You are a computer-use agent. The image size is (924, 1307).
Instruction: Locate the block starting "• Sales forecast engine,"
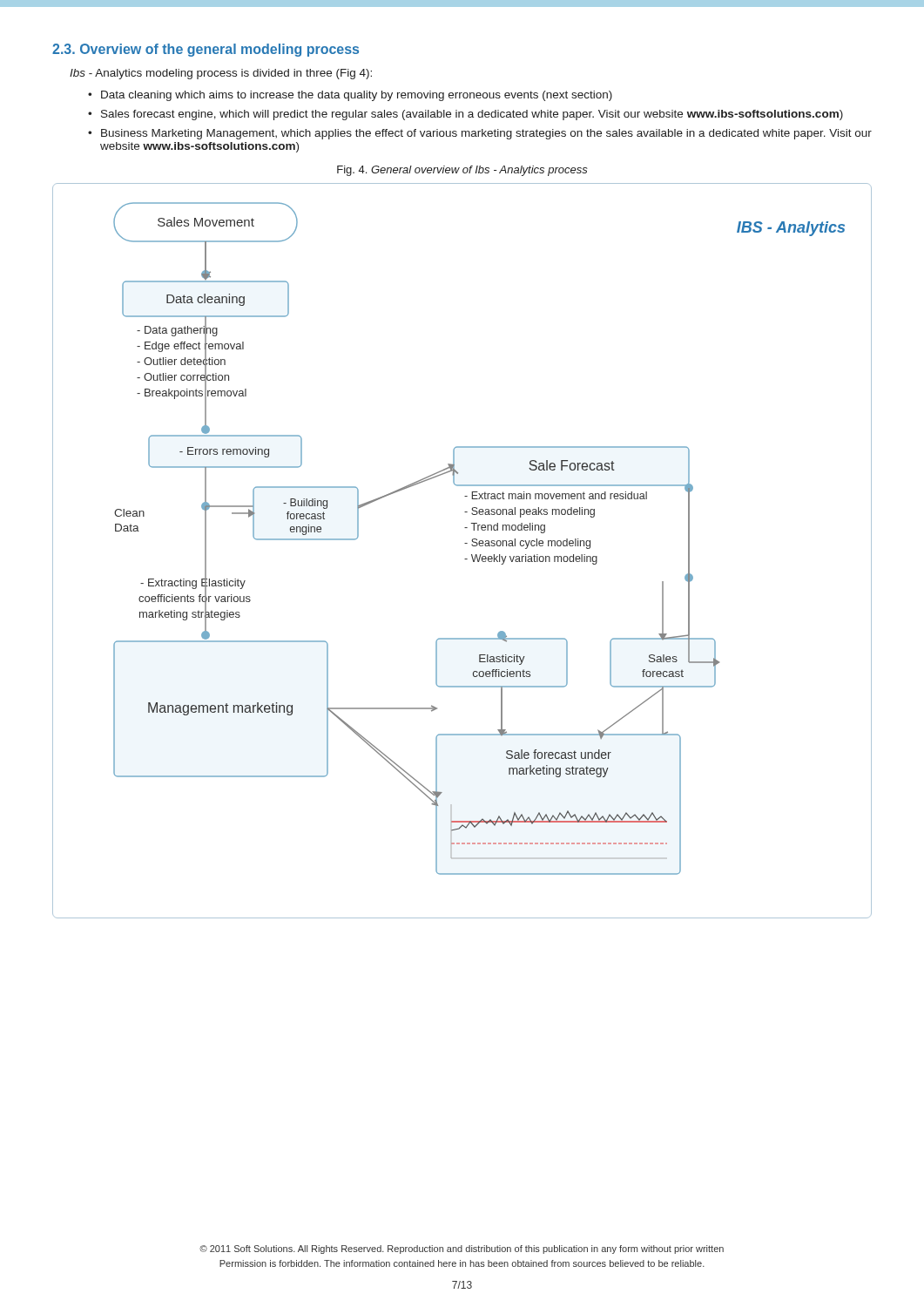pyautogui.click(x=472, y=114)
